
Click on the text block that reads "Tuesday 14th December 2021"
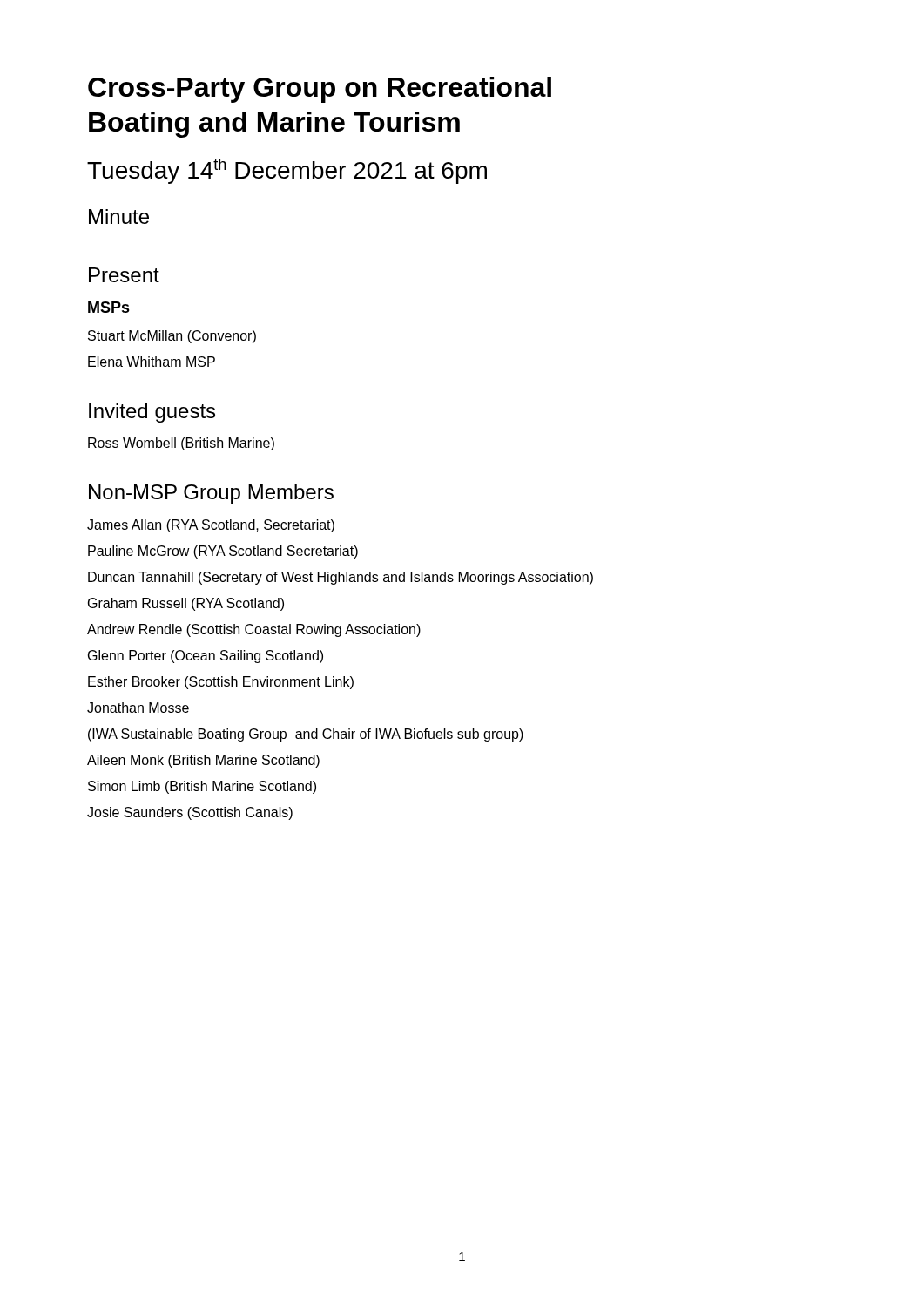click(288, 170)
